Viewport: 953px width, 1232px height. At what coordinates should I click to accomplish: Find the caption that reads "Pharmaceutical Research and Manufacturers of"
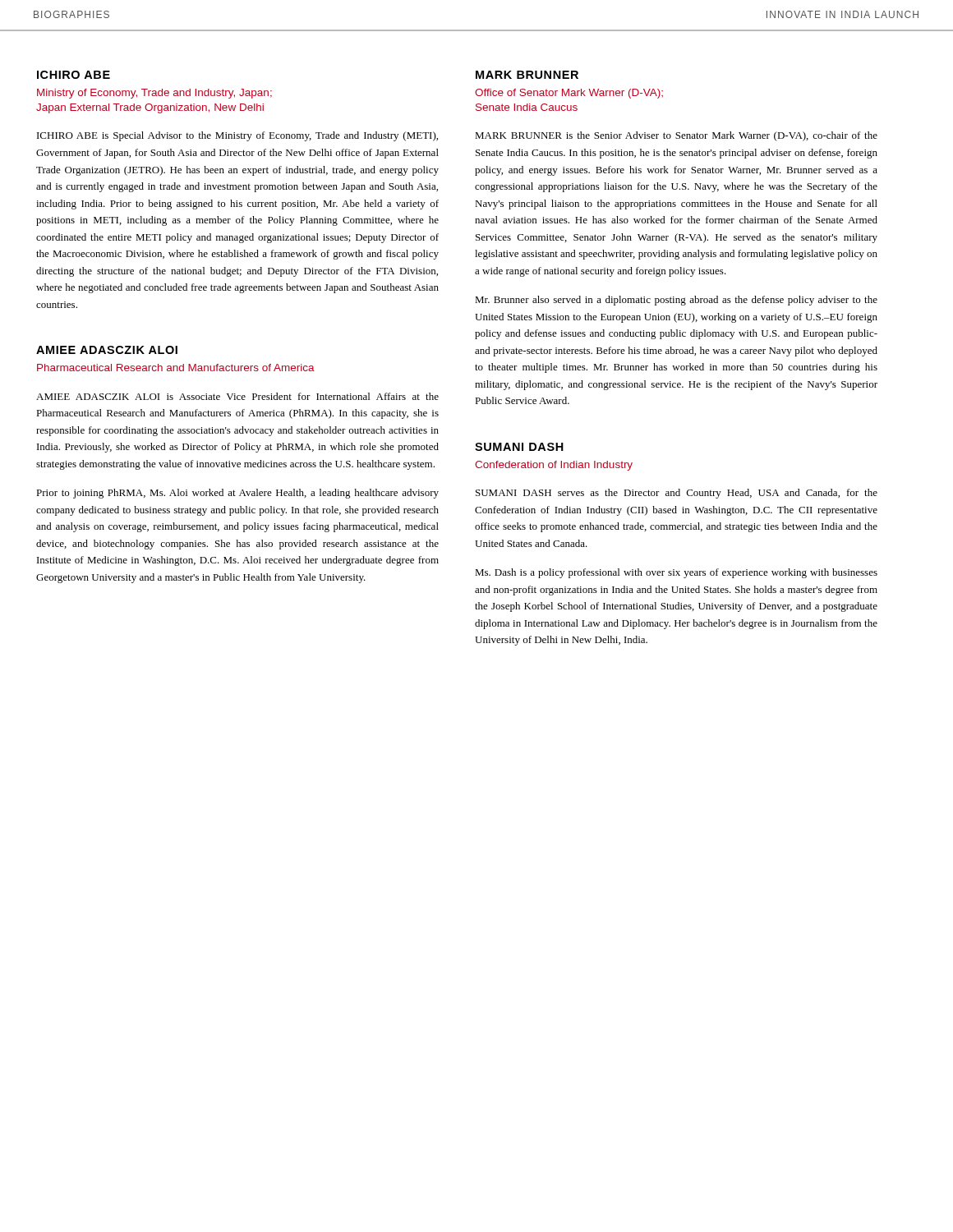coord(175,368)
